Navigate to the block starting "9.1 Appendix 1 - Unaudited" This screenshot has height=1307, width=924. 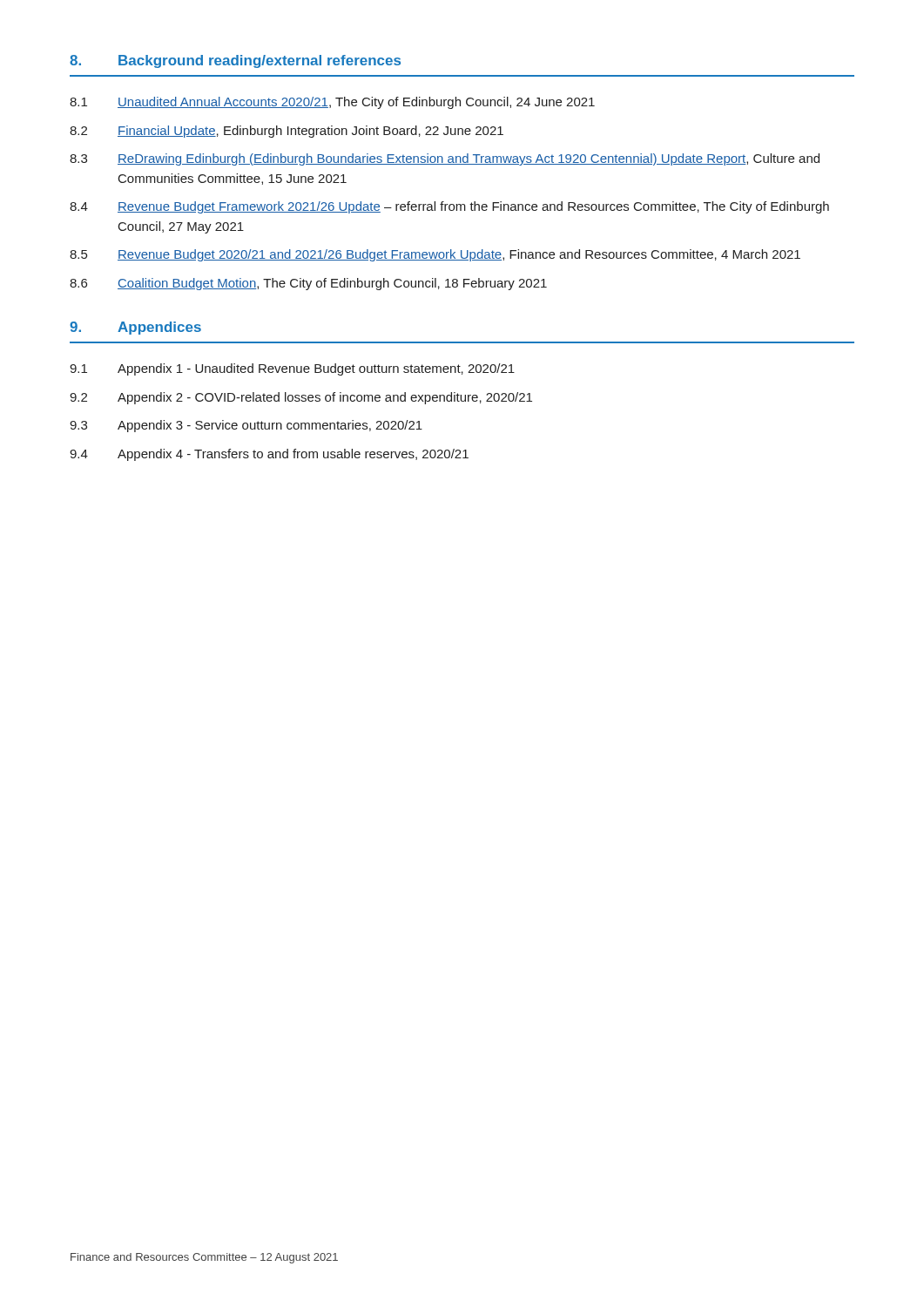(462, 369)
